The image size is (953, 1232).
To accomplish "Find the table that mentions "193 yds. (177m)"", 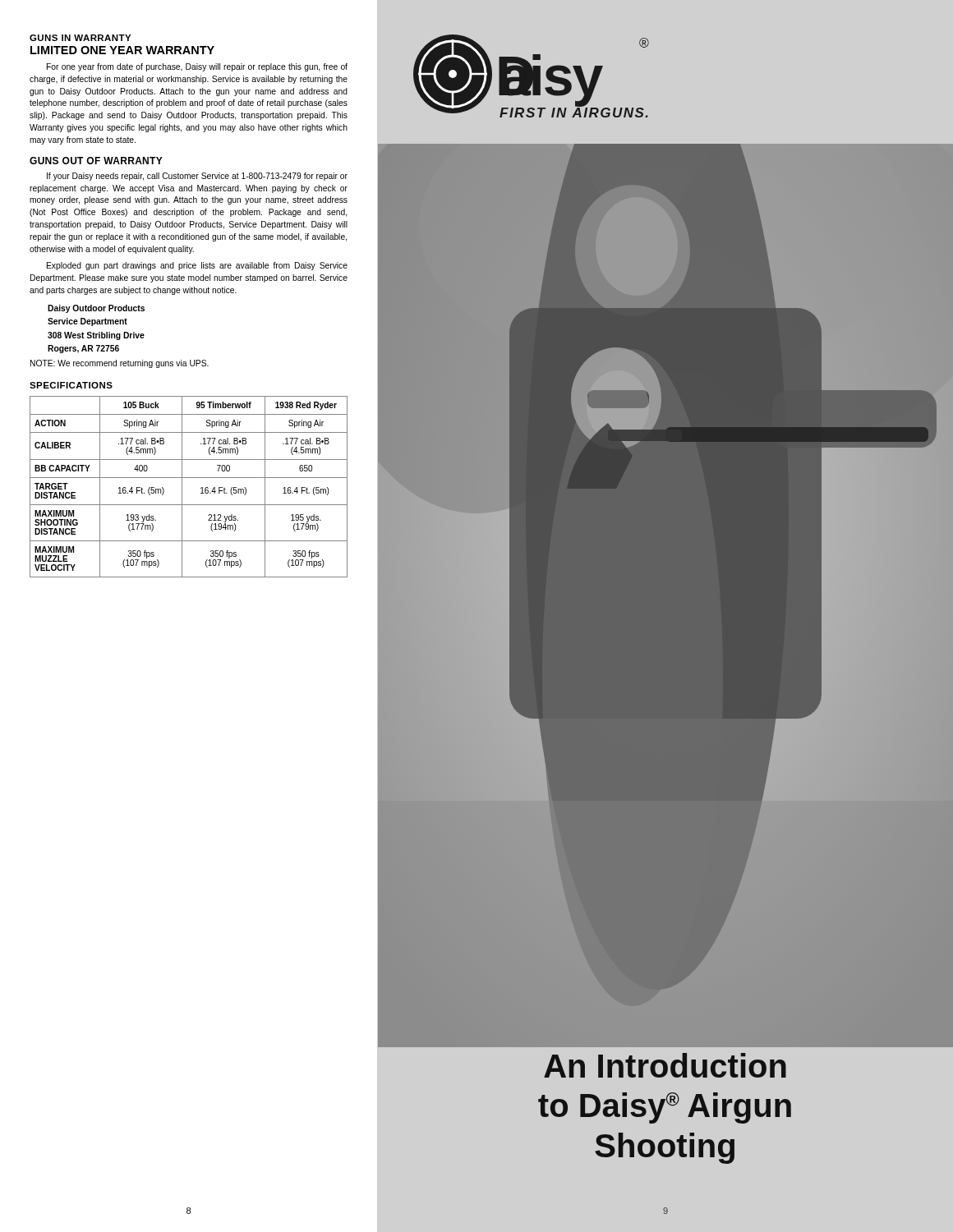I will (189, 486).
